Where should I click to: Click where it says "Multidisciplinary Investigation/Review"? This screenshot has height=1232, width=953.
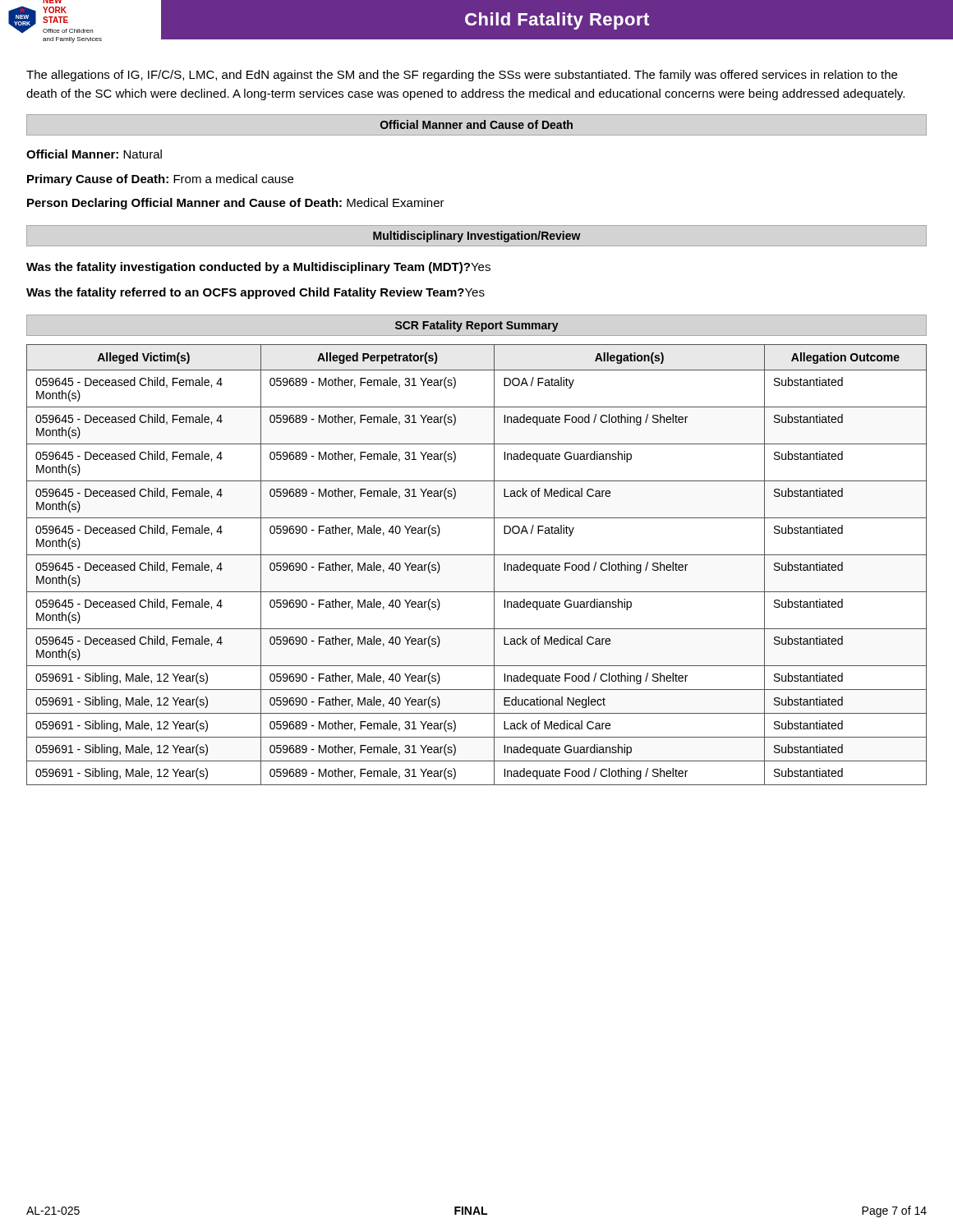476,235
